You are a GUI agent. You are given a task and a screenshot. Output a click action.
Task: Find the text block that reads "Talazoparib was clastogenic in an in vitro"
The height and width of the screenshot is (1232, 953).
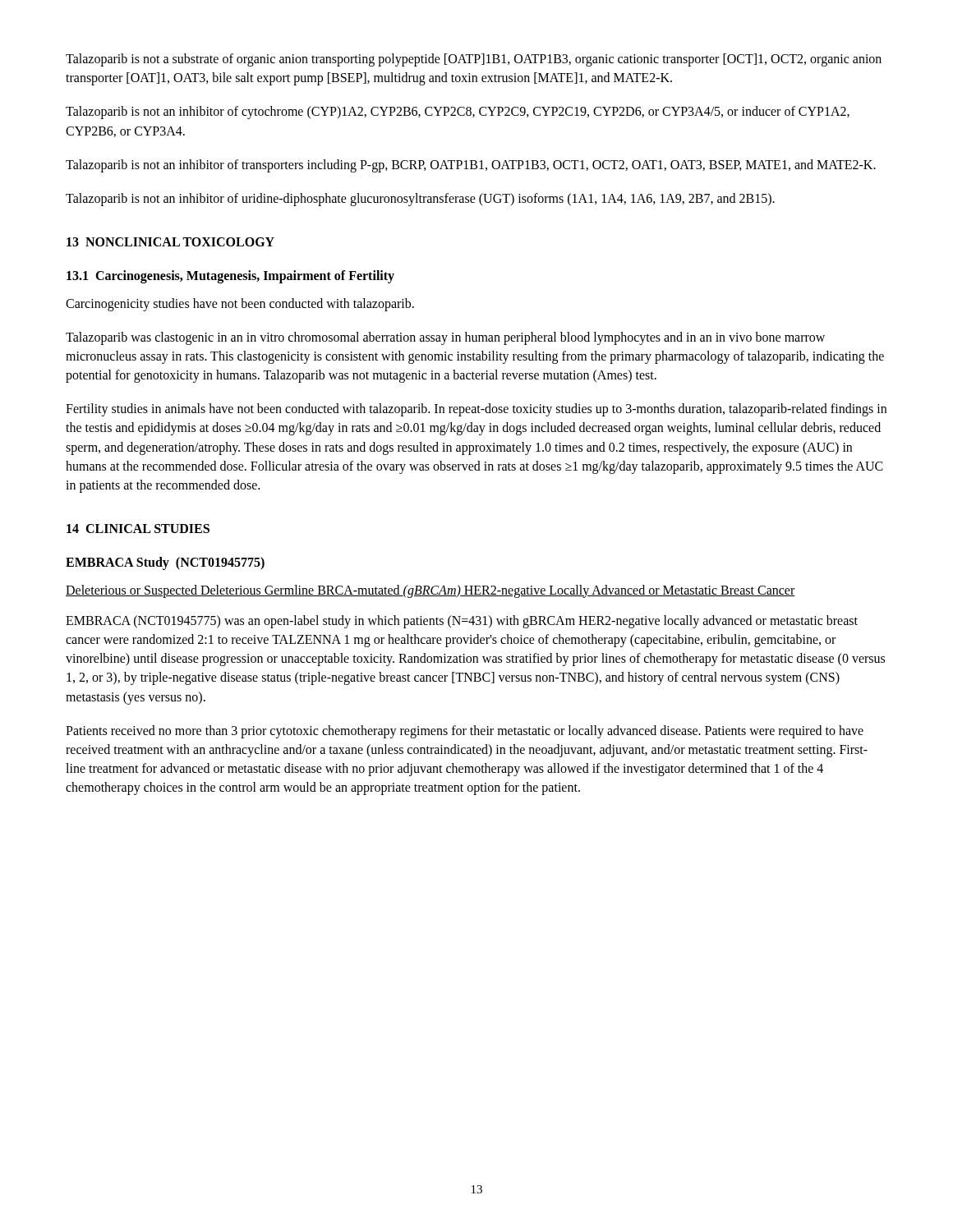point(475,356)
